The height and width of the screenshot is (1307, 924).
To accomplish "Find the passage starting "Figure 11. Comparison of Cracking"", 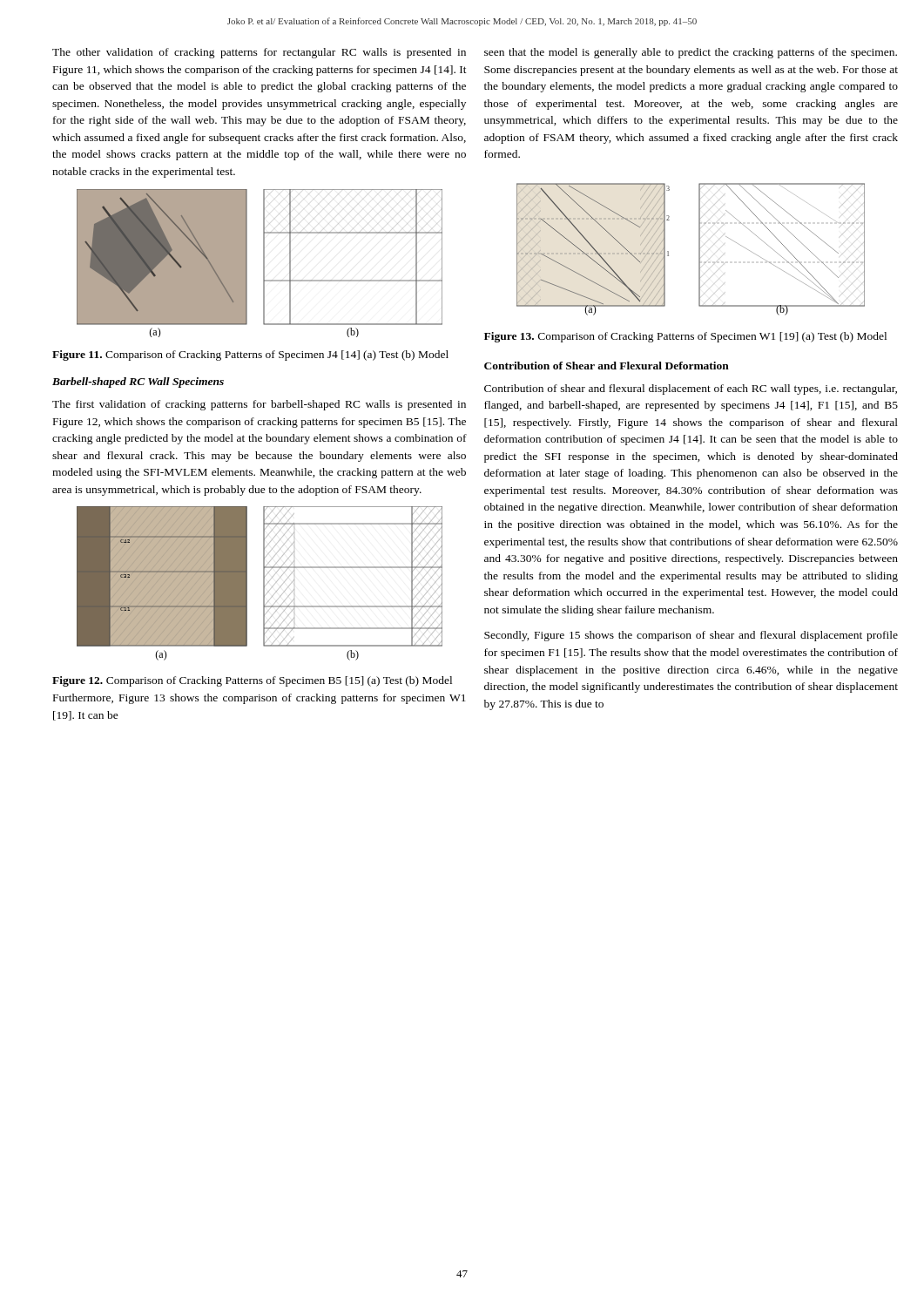I will (x=259, y=354).
